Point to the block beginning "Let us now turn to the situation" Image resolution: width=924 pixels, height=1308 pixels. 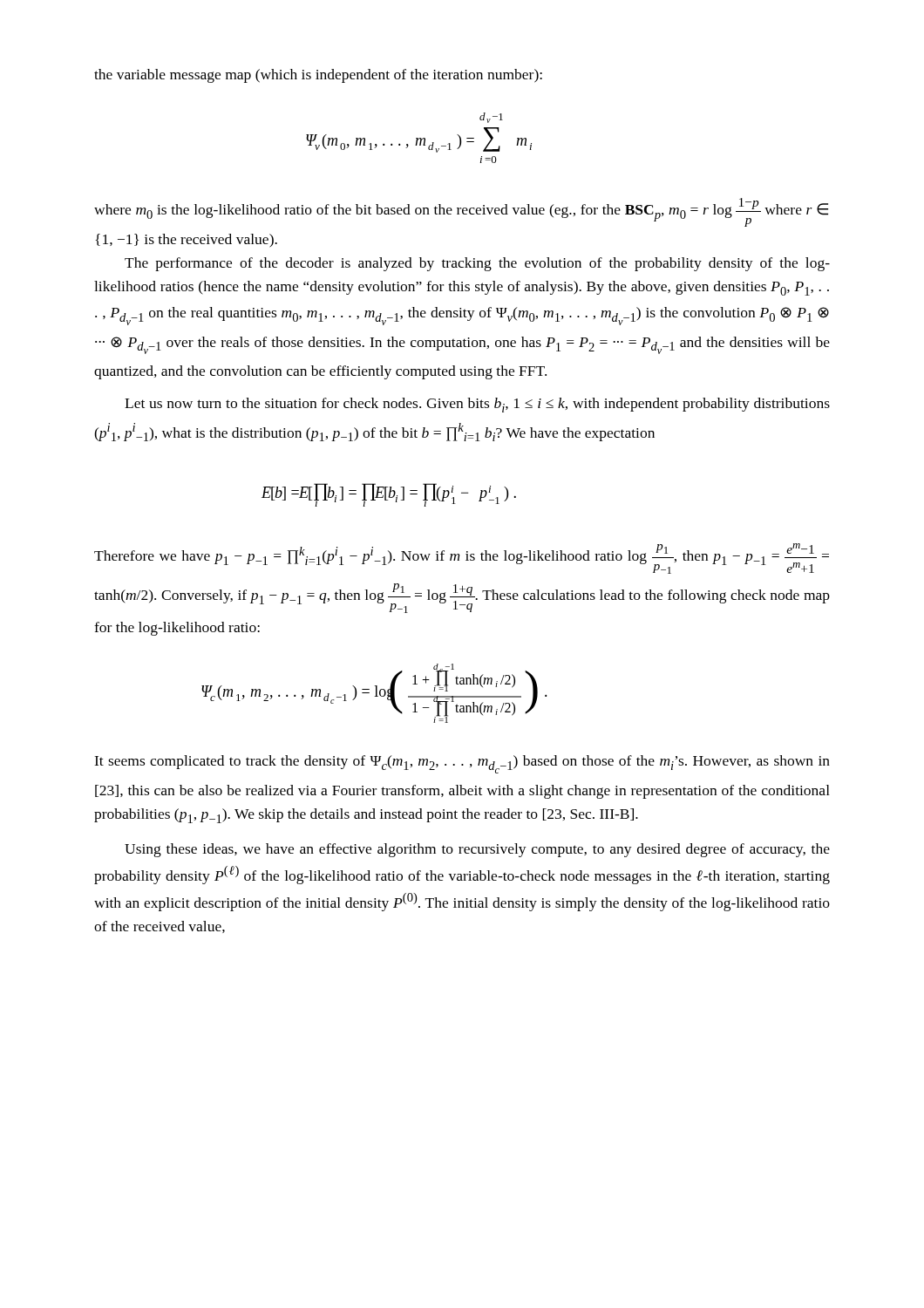(462, 419)
